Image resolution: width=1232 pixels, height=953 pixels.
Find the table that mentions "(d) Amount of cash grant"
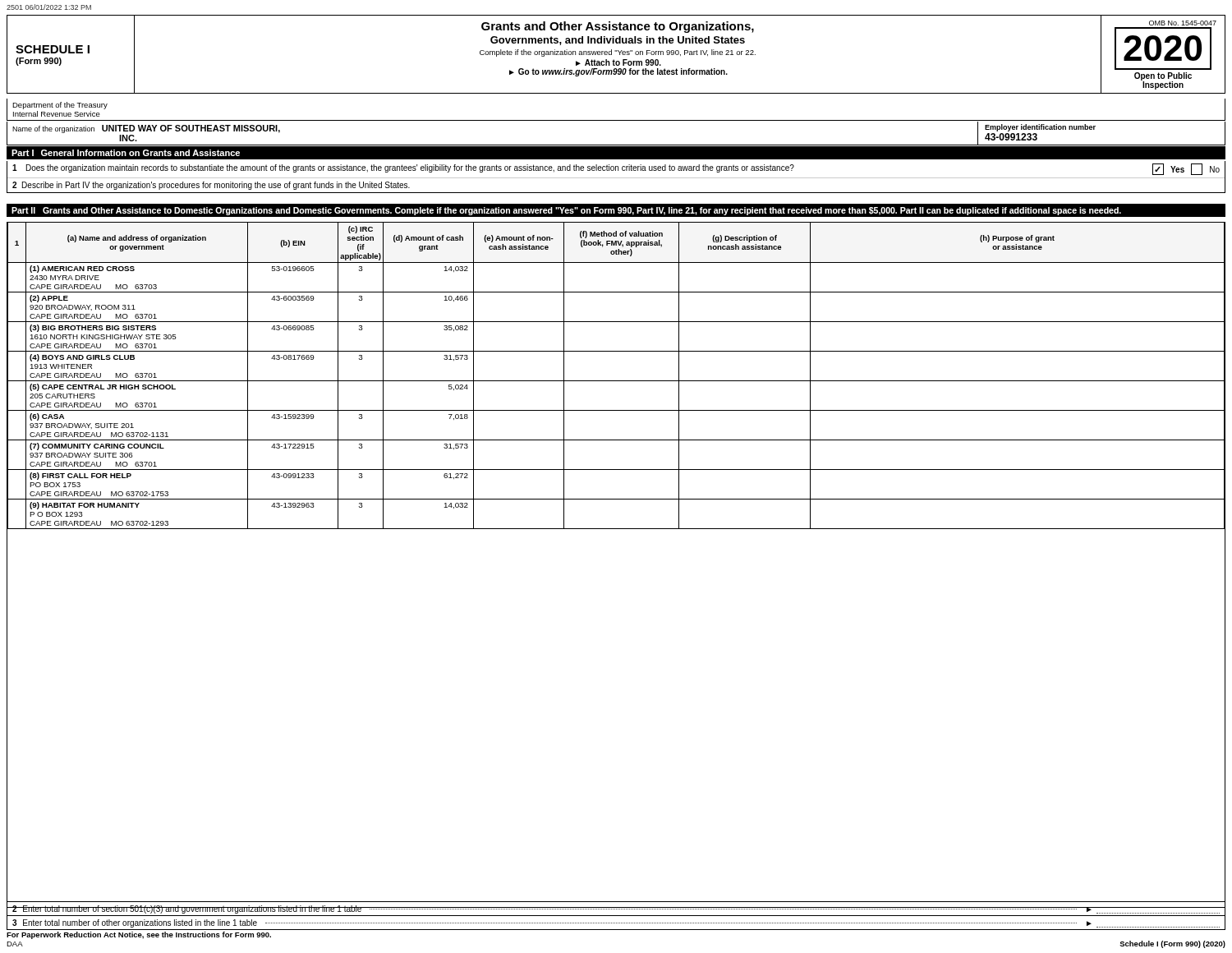point(616,565)
